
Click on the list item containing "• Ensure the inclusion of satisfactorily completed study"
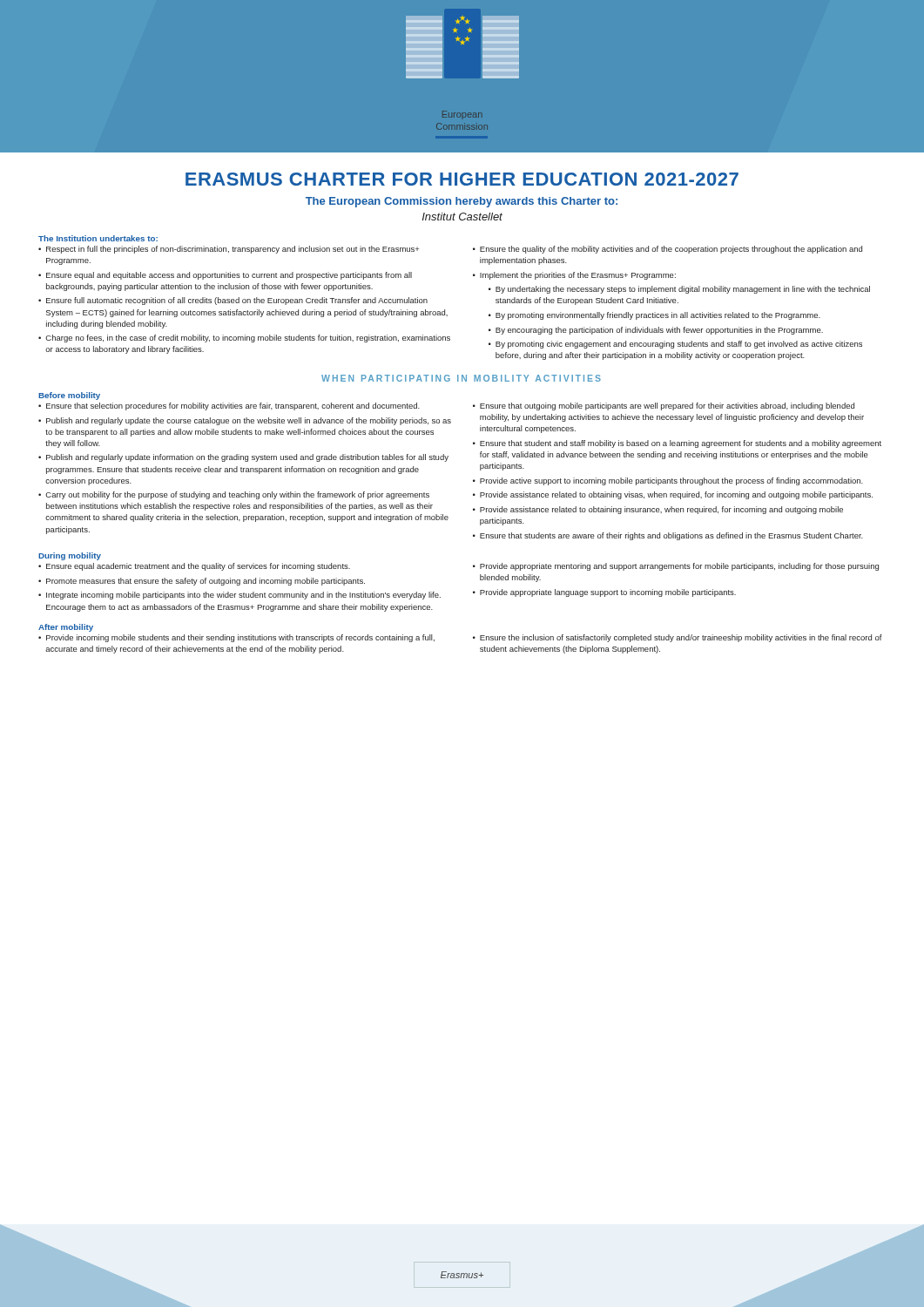[679, 643]
